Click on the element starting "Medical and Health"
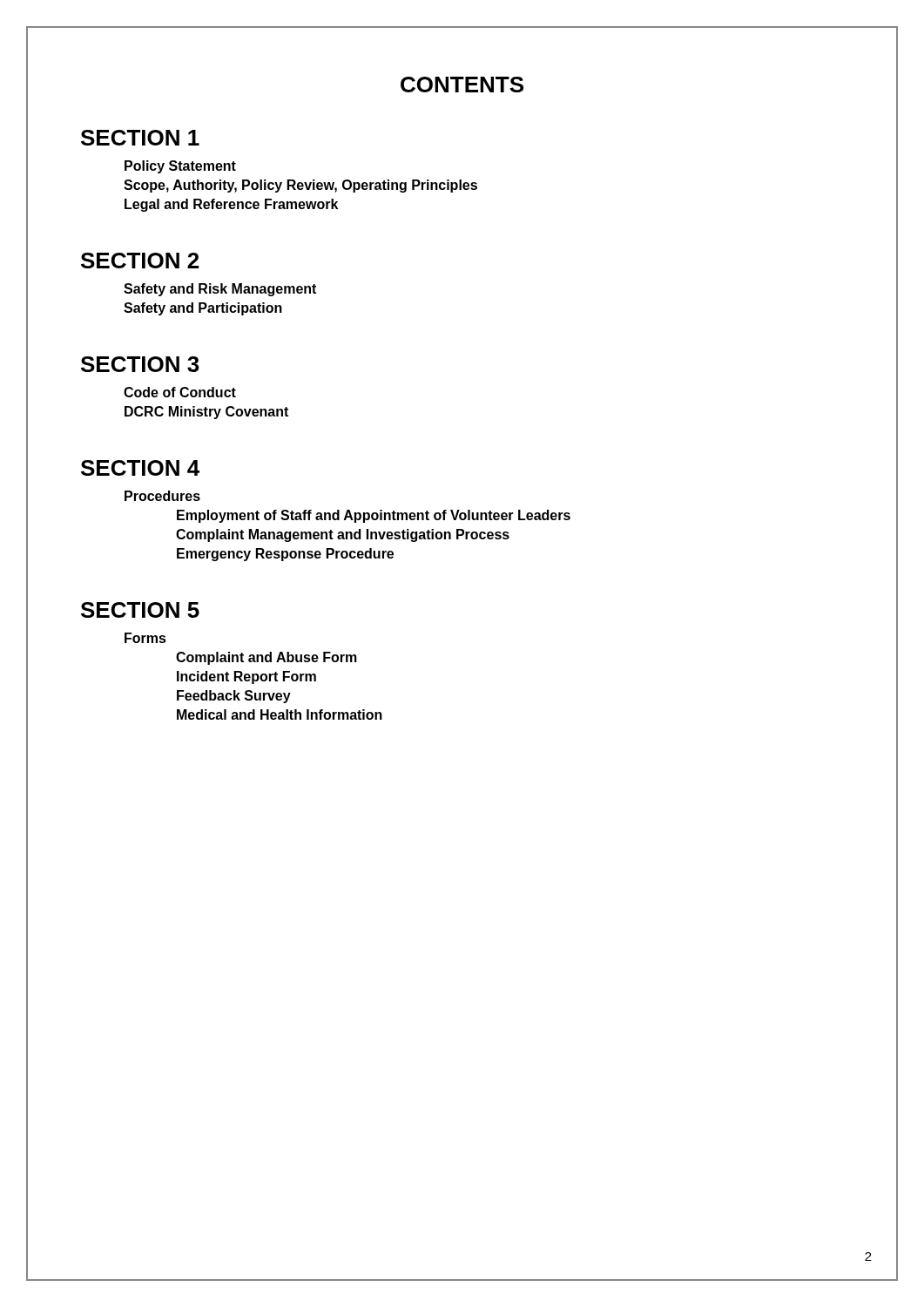The image size is (924, 1307). [279, 715]
